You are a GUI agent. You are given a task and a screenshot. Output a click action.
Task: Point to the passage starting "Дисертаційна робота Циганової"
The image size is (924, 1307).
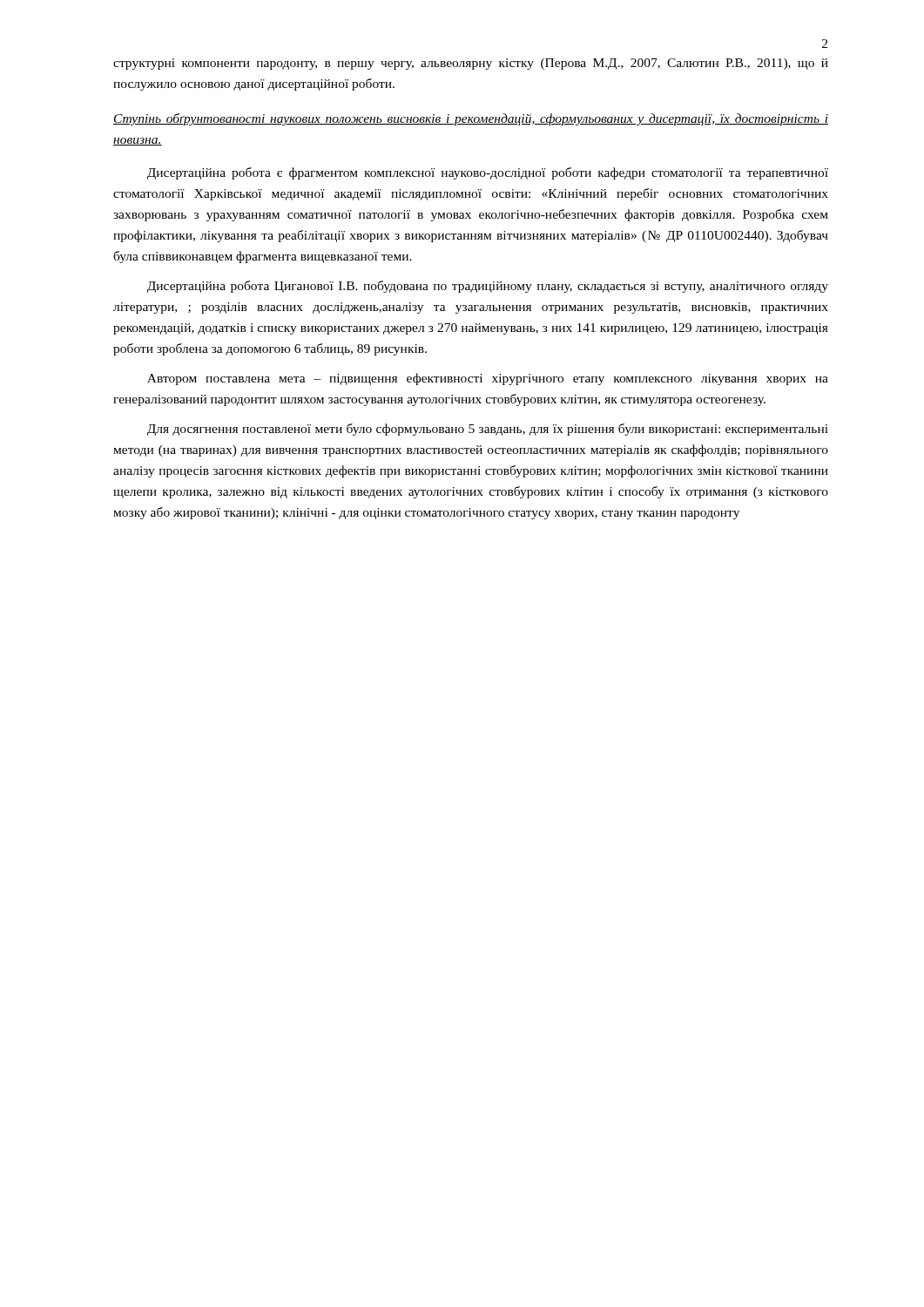pyautogui.click(x=471, y=317)
